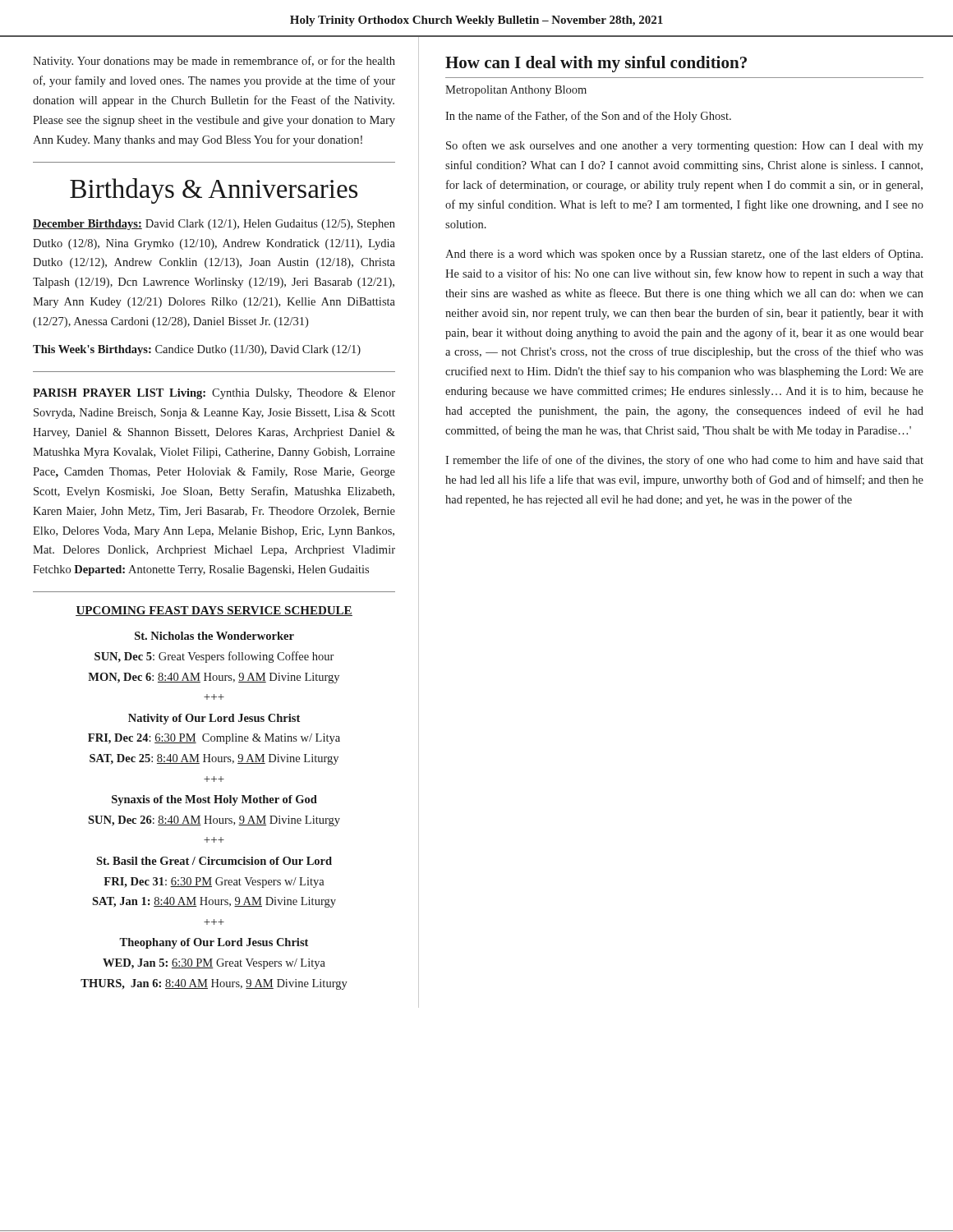Click on the block starting "In the name of the Father, of"
Viewport: 953px width, 1232px height.
(x=588, y=116)
